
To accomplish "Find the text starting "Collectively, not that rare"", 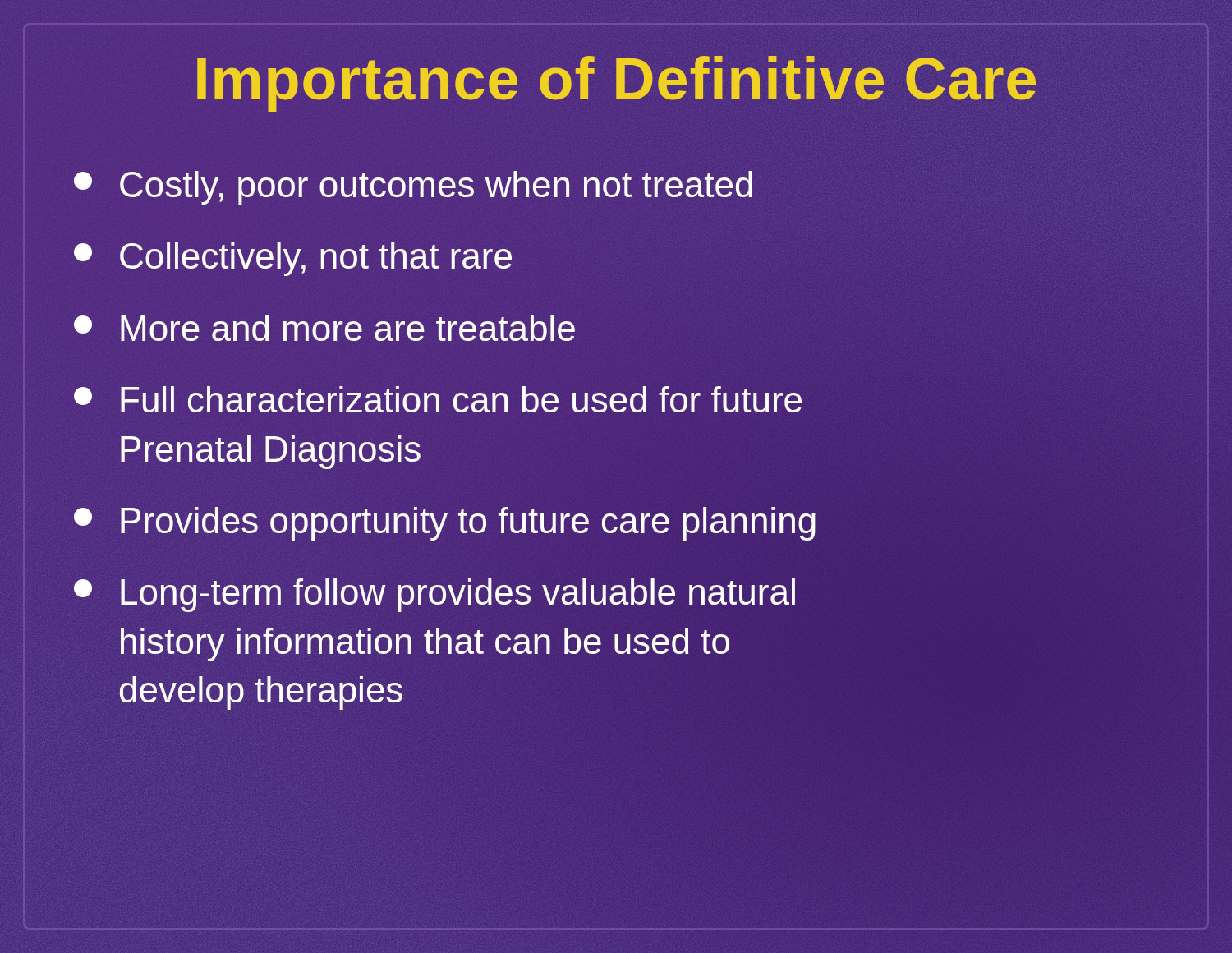I will point(293,259).
